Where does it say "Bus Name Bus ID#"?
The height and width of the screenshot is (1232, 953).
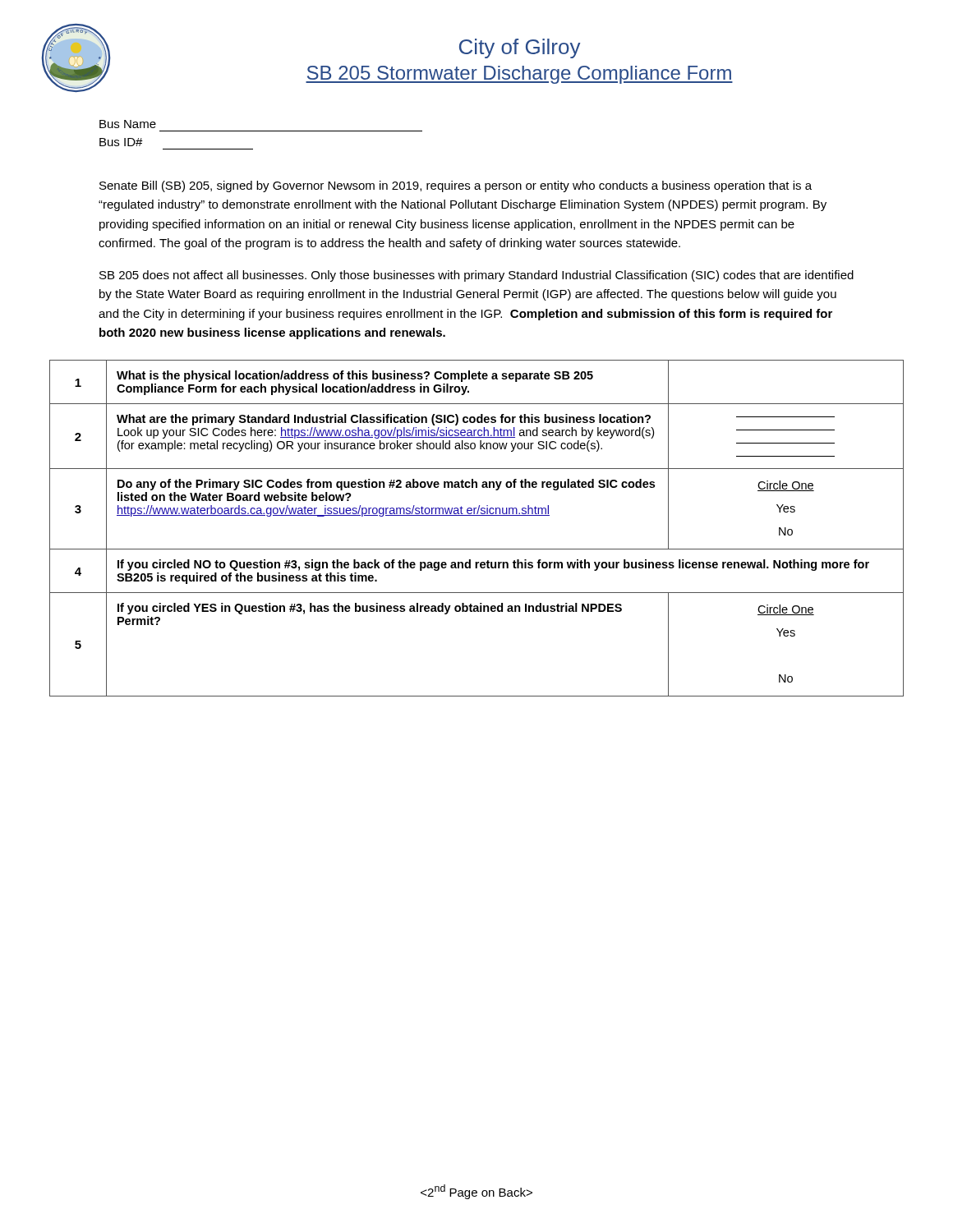tap(128, 124)
